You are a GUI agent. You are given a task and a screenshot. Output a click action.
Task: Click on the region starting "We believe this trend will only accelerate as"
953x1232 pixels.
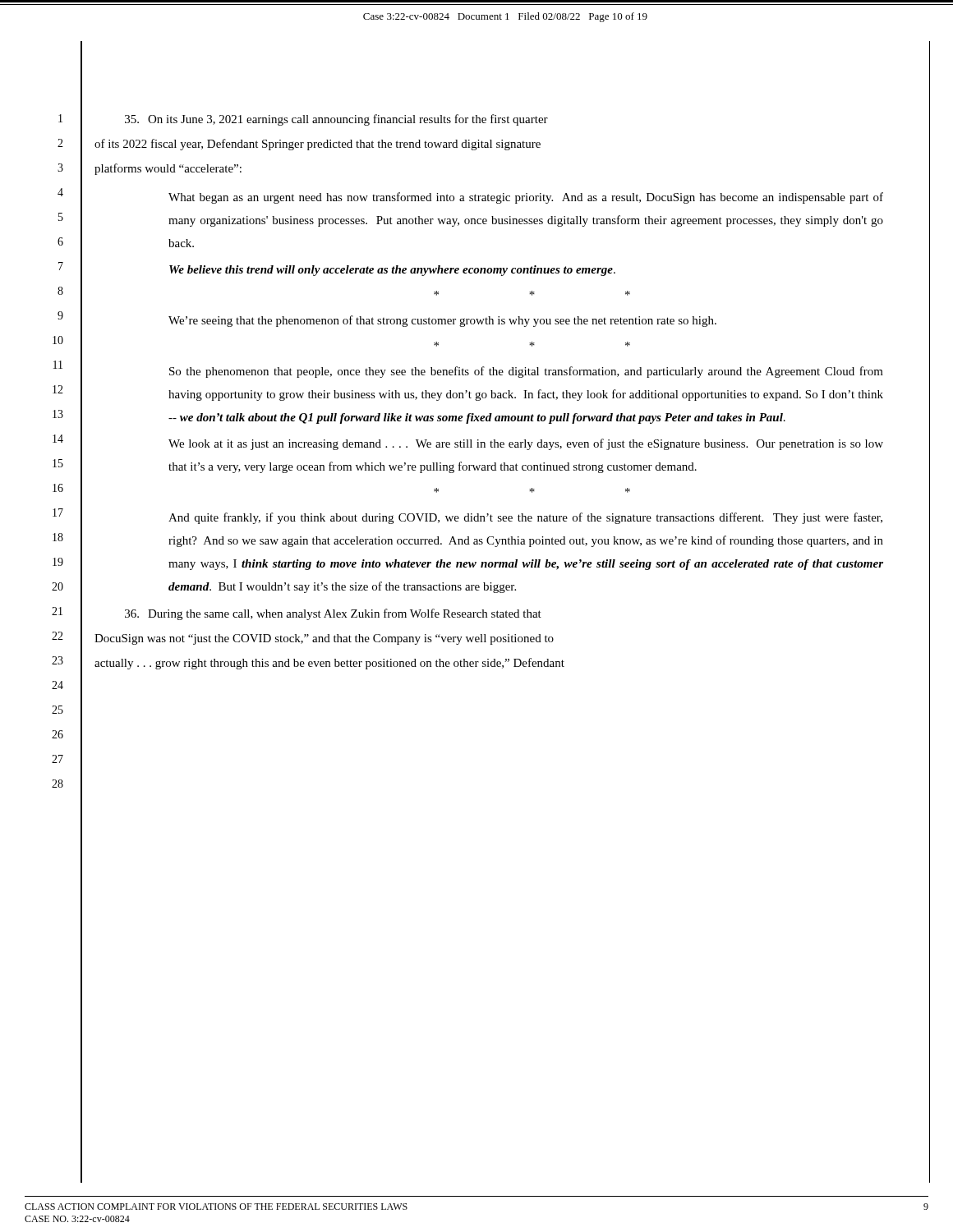coord(526,269)
